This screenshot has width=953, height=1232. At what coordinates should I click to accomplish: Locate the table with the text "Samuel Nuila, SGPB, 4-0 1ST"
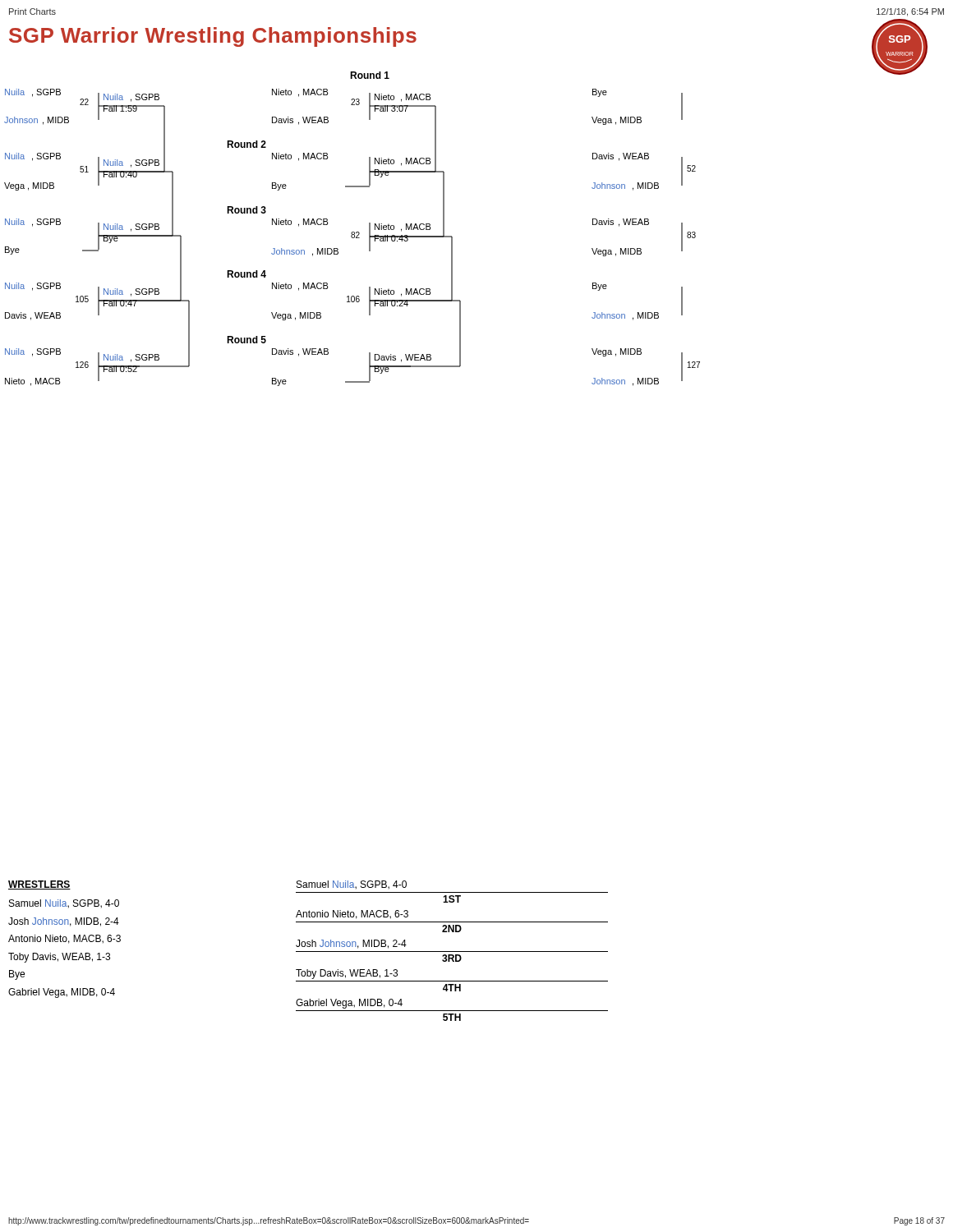click(452, 953)
